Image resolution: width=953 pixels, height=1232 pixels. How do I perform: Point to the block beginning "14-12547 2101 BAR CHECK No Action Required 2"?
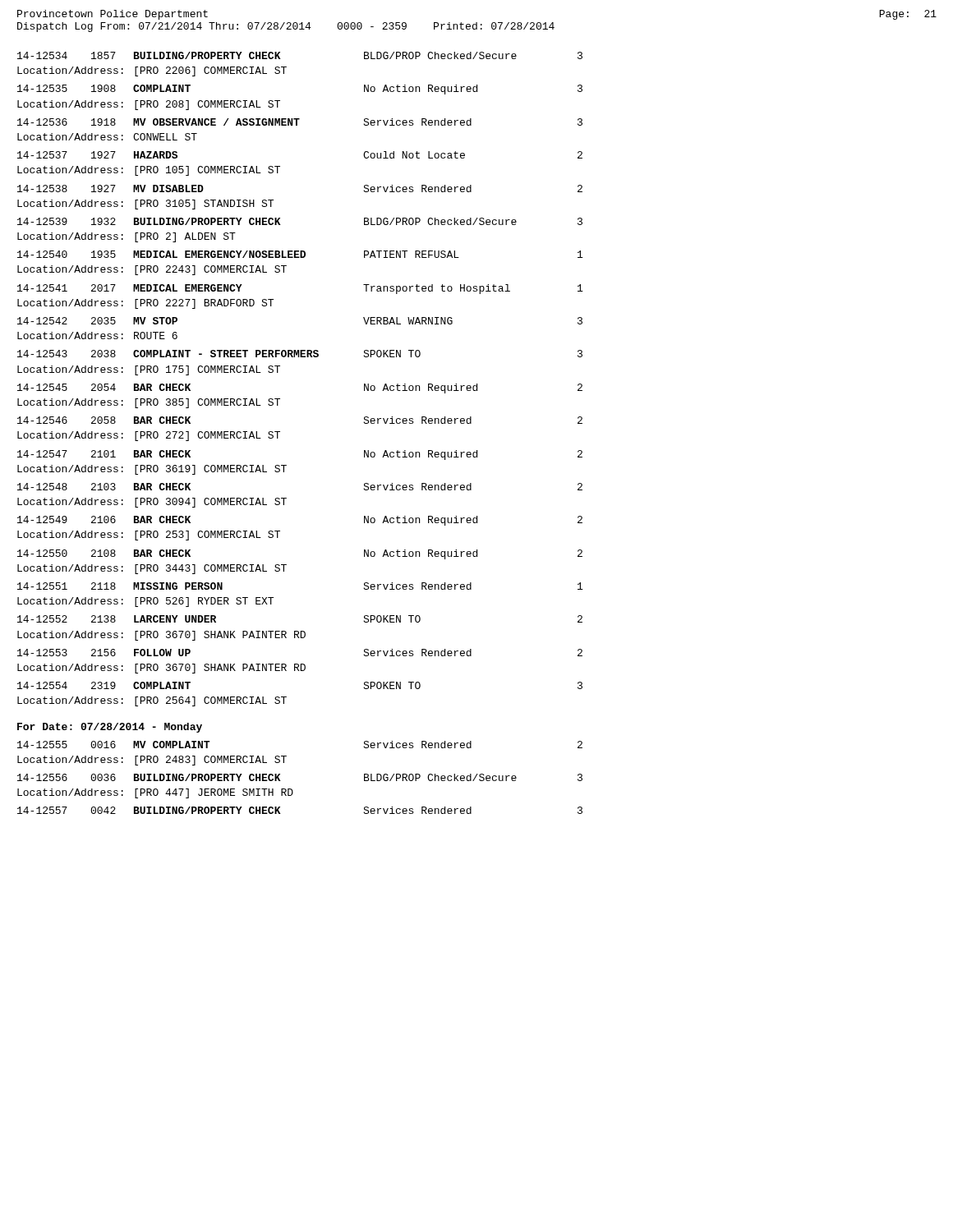[476, 462]
